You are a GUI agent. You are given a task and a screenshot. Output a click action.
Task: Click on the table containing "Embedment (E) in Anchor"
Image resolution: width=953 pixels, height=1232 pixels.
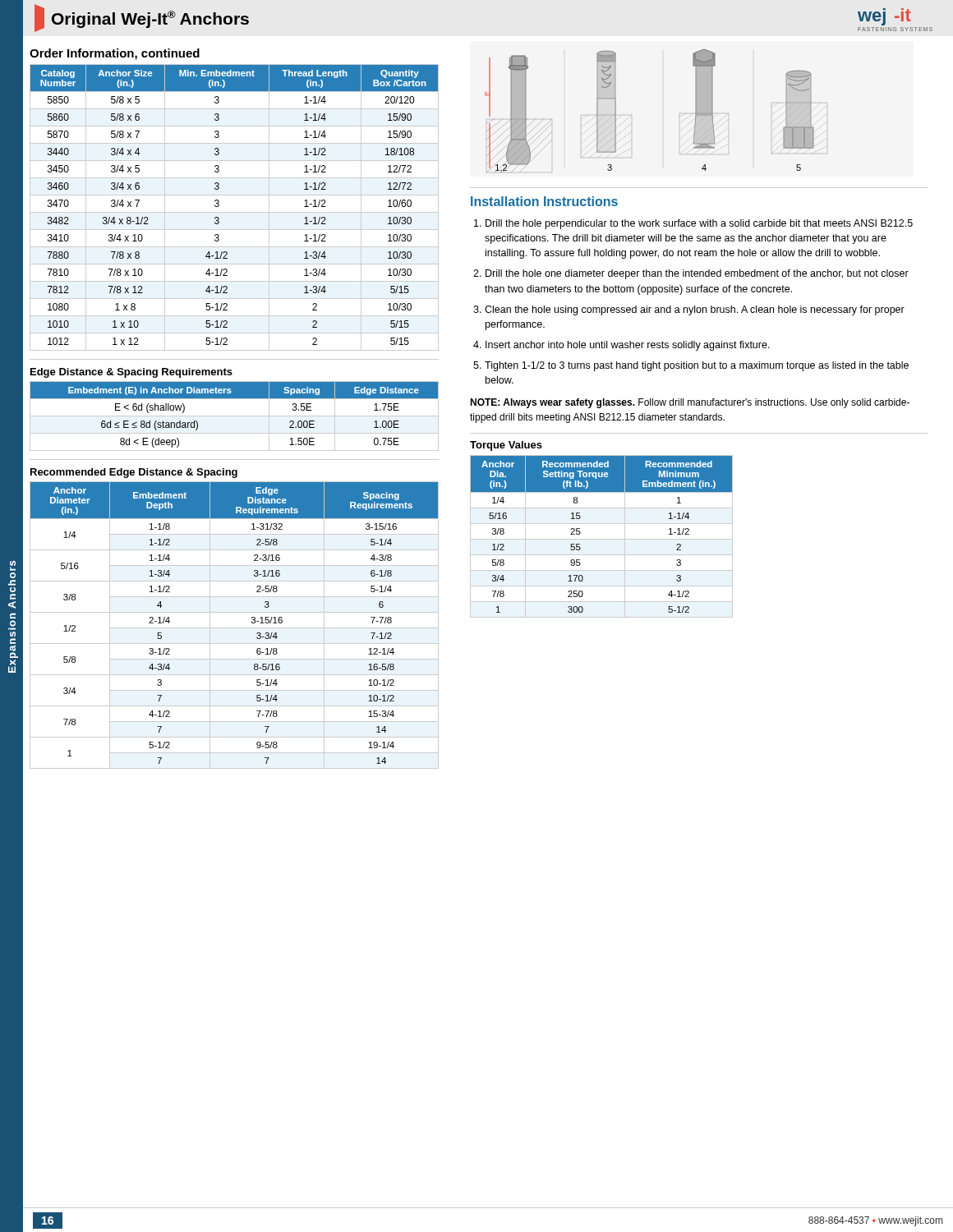(x=234, y=416)
